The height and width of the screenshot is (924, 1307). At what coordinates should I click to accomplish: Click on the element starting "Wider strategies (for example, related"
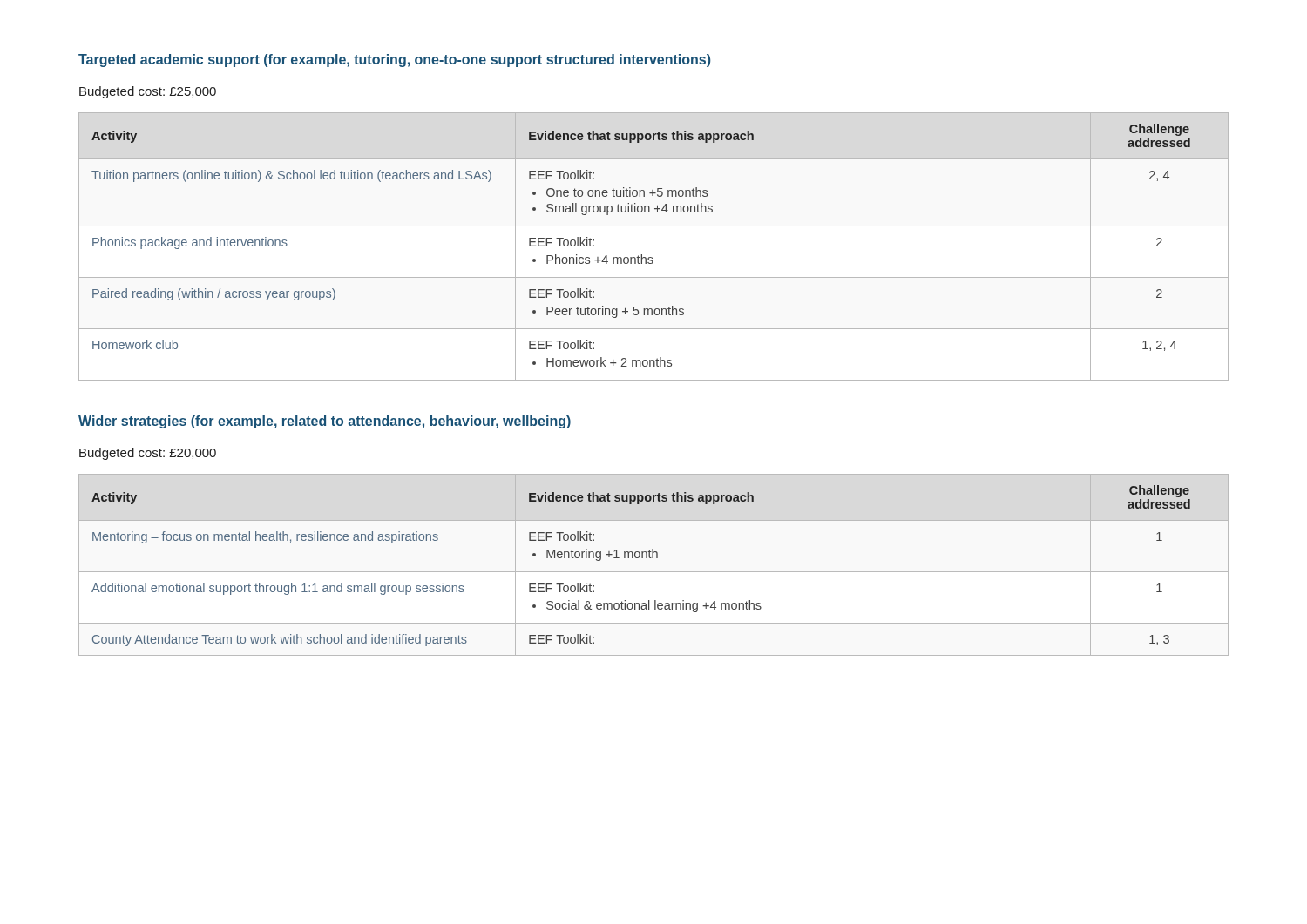(325, 421)
